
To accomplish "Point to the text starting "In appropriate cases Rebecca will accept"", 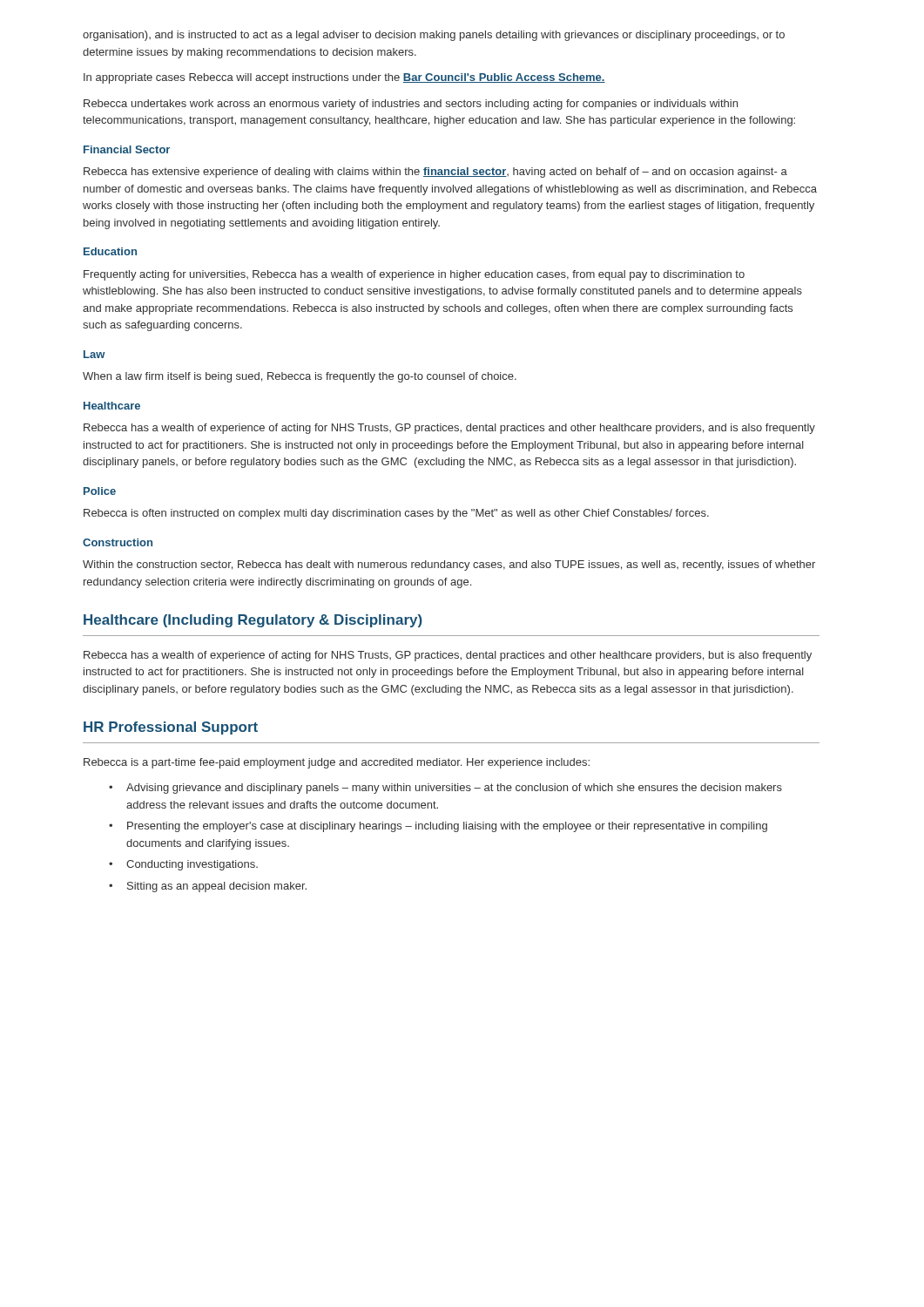I will (x=451, y=77).
